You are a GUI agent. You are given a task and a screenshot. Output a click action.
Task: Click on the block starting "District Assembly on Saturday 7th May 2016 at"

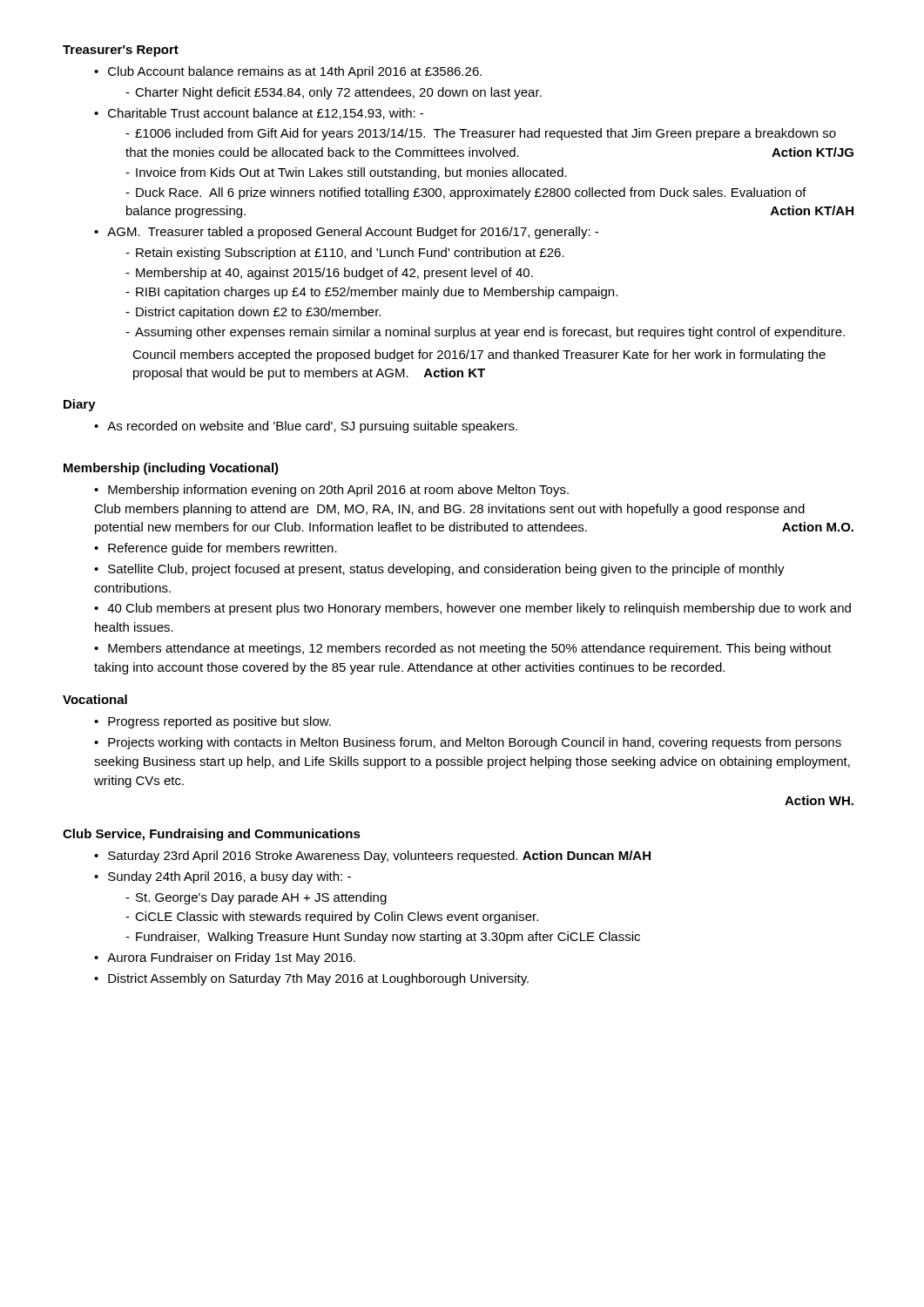pos(471,978)
